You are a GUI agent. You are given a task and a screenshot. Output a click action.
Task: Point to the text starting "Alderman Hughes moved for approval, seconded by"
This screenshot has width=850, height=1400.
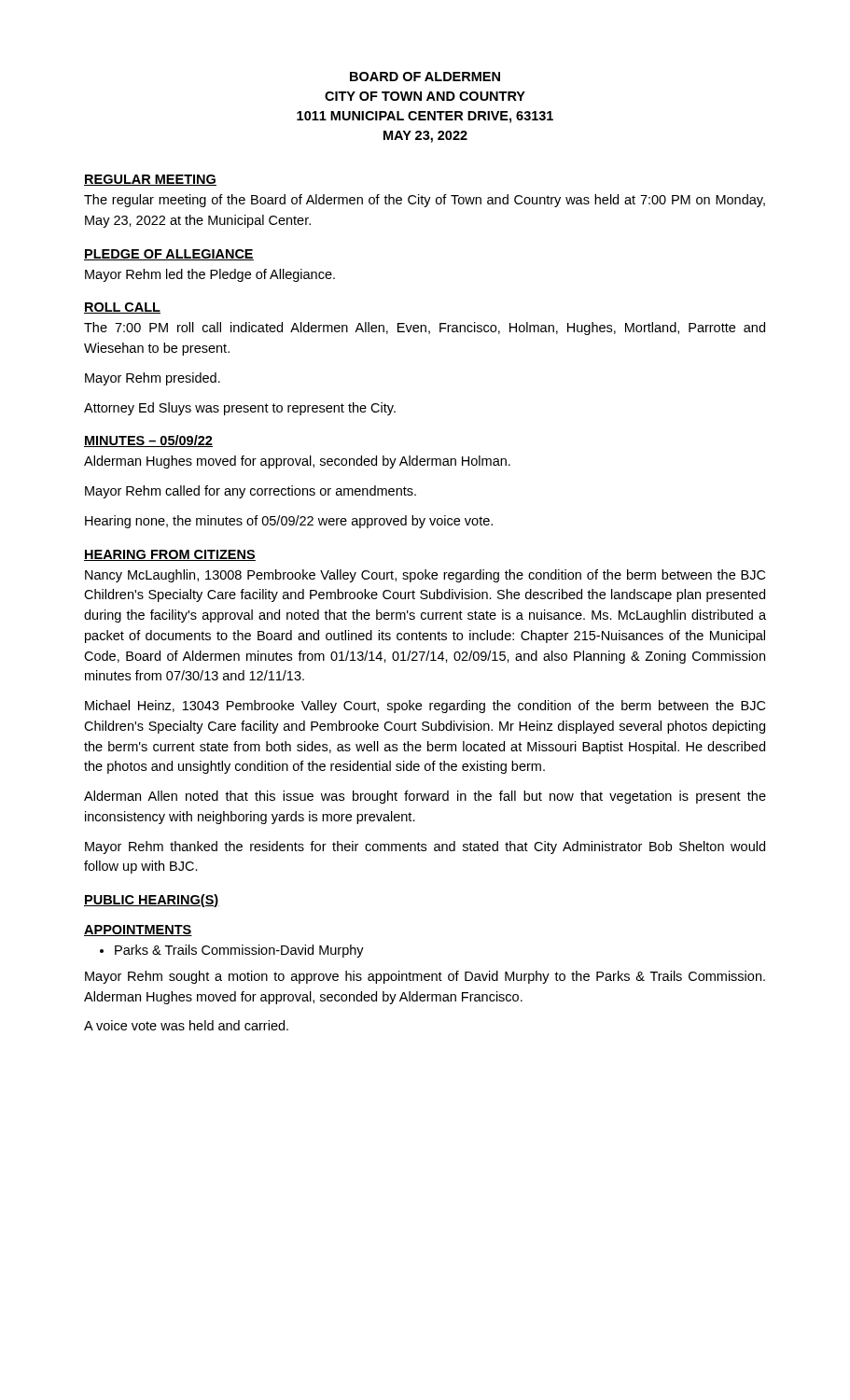pyautogui.click(x=298, y=461)
